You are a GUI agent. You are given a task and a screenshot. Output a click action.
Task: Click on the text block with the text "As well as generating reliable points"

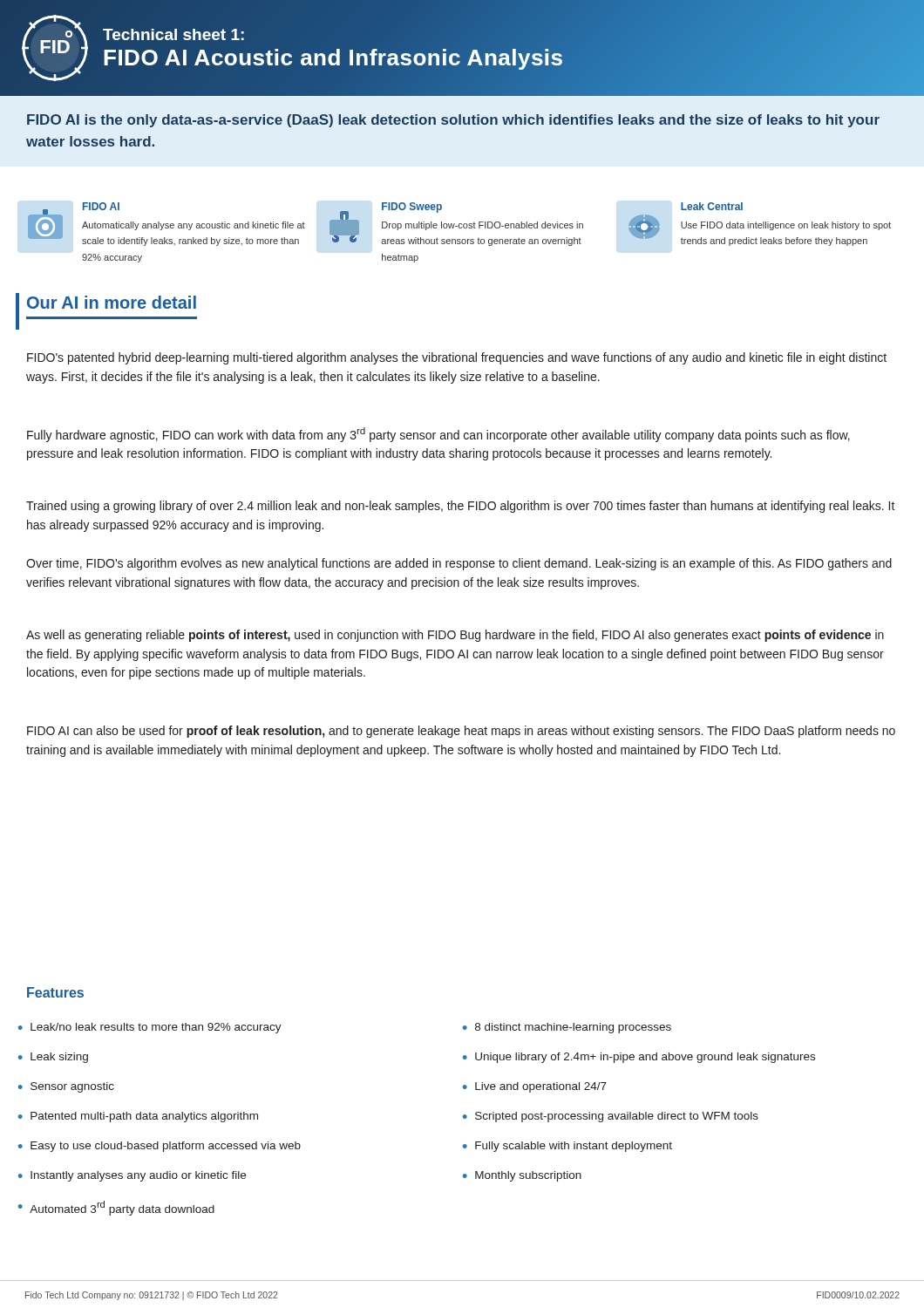click(x=455, y=654)
